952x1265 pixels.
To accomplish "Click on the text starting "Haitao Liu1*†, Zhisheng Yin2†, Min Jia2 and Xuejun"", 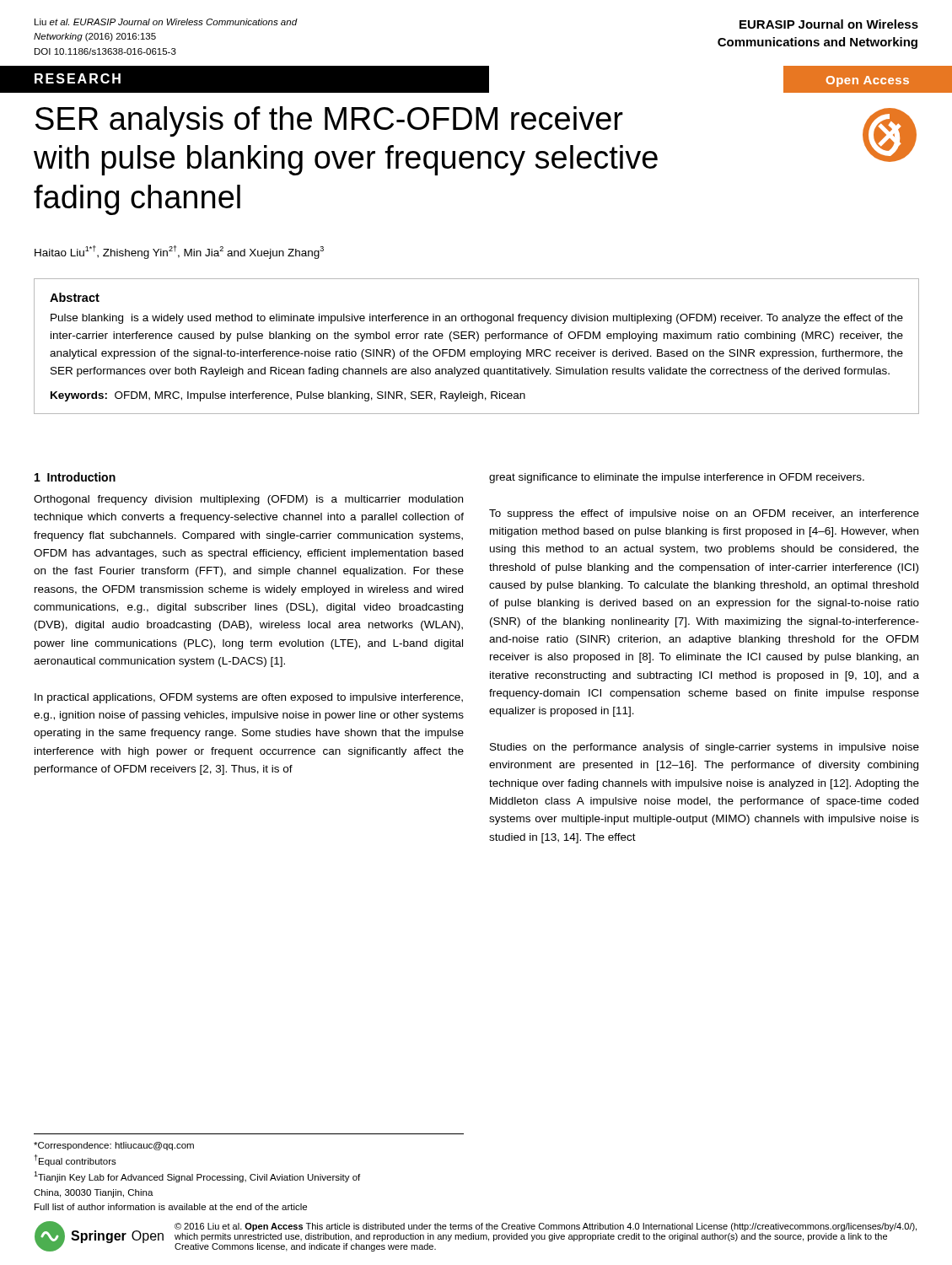I will pyautogui.click(x=179, y=251).
